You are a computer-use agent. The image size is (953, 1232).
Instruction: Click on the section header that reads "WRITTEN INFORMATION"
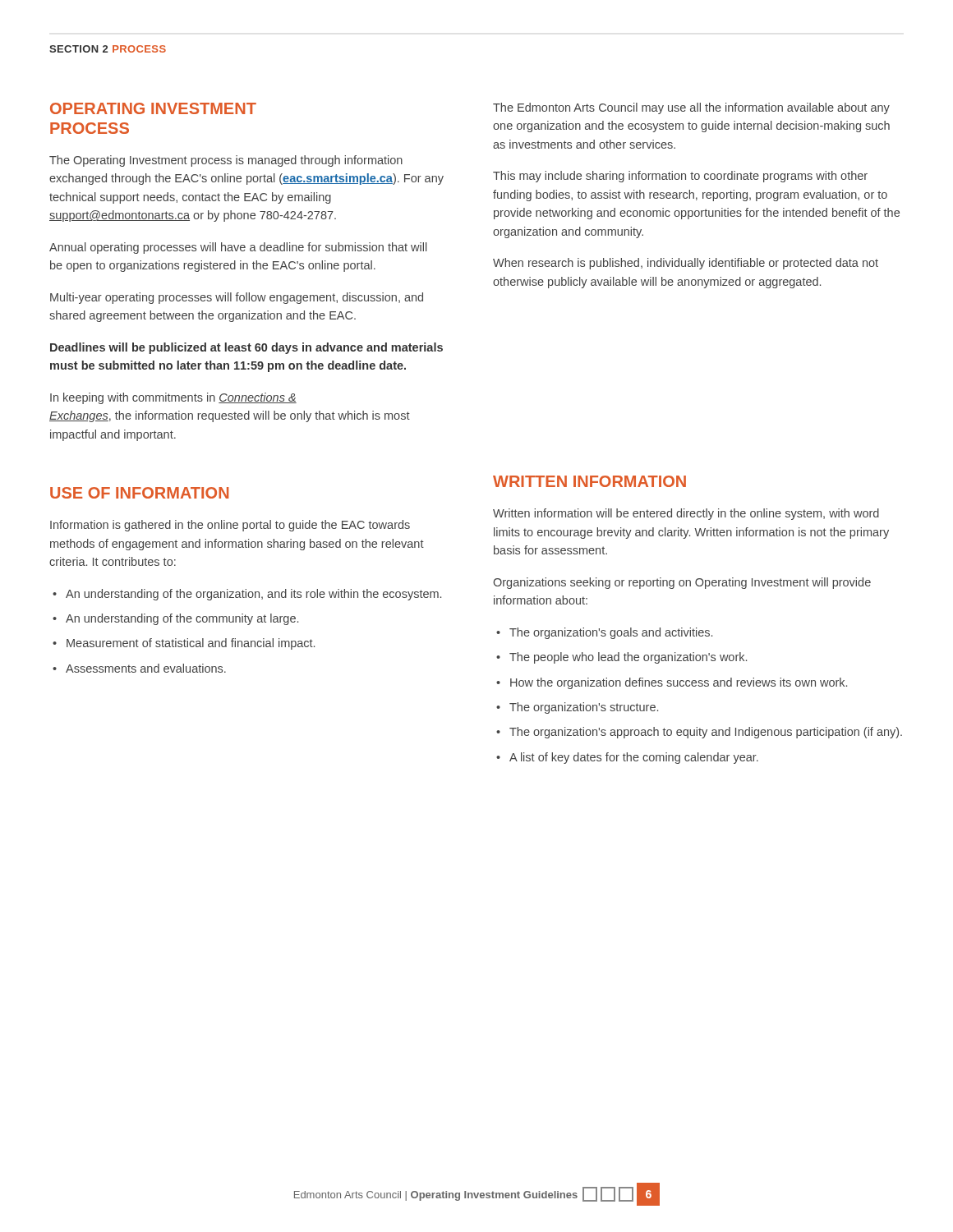(x=589, y=481)
